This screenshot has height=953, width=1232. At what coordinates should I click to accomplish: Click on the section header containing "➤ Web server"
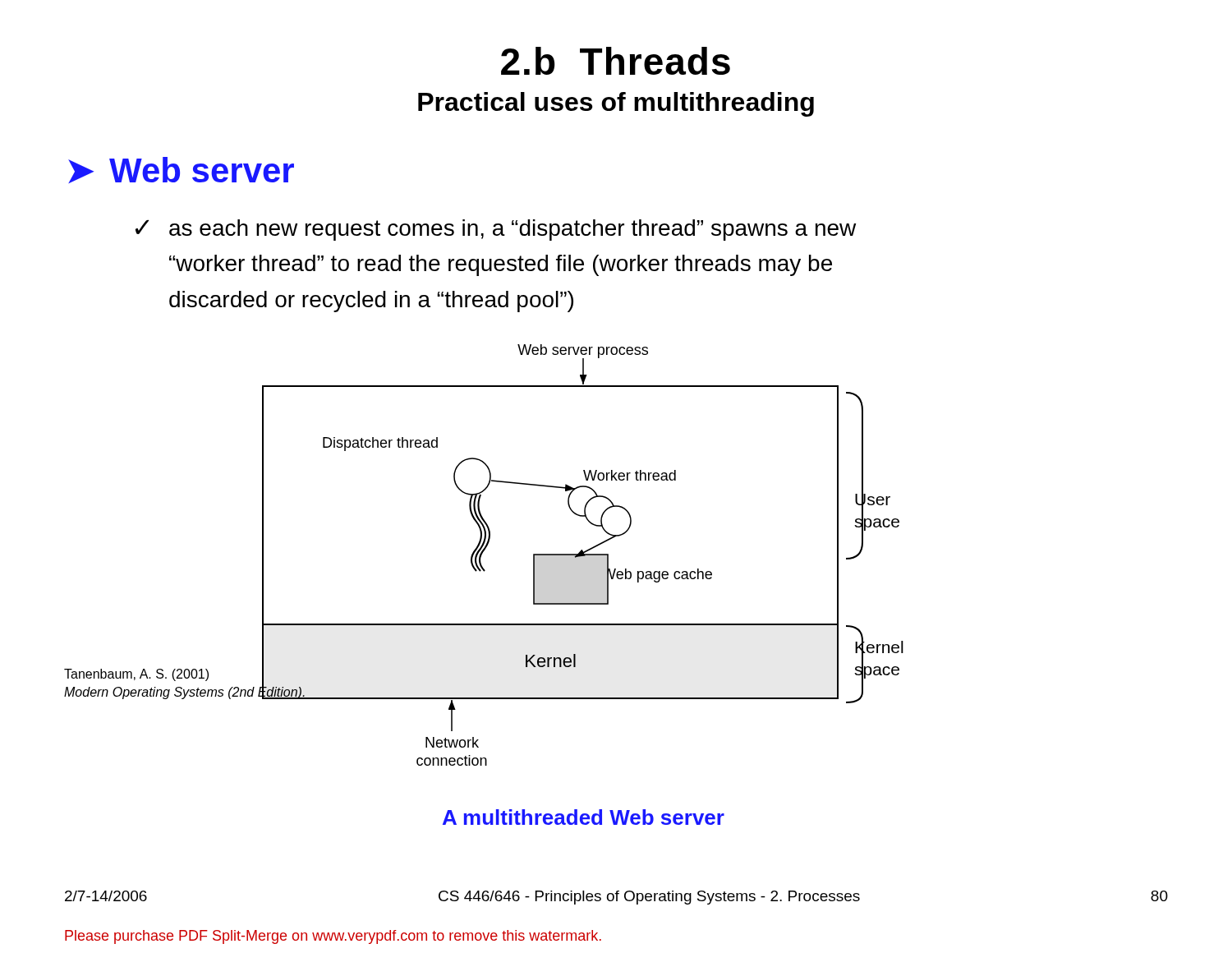(x=180, y=170)
